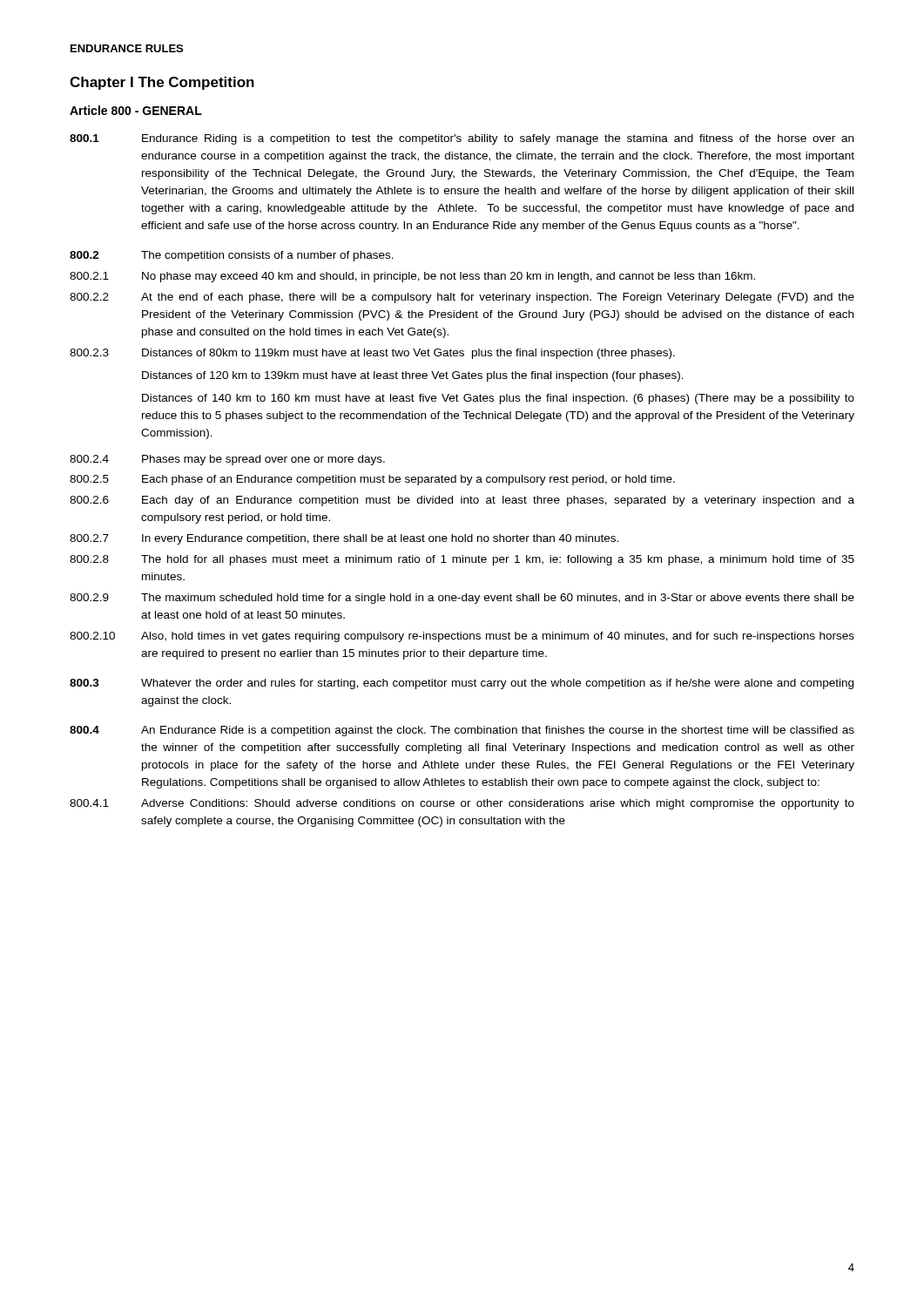924x1307 pixels.
Task: Locate the element starting "800.2.3 Distances of 80km to 119km must have"
Action: [x=462, y=395]
